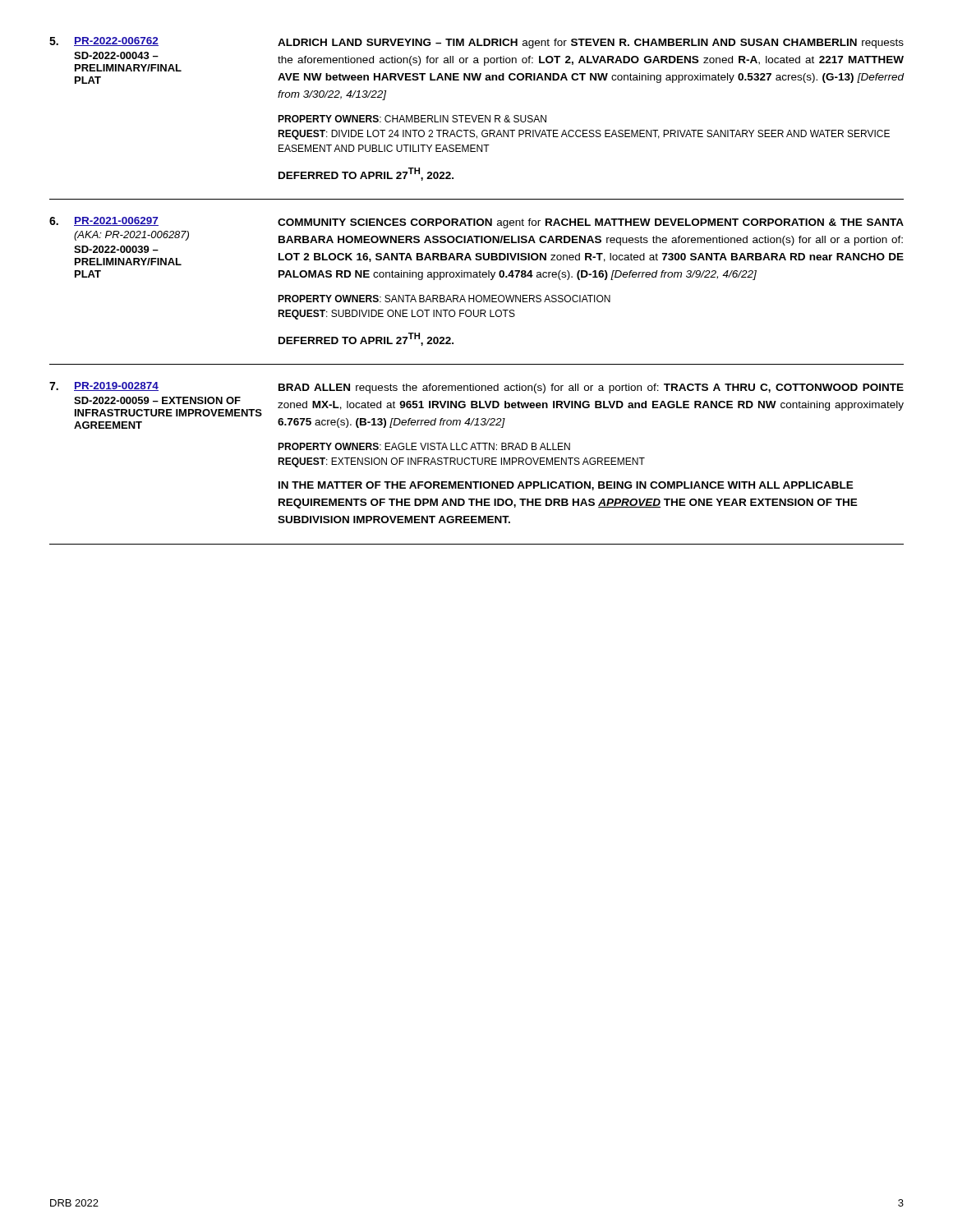The height and width of the screenshot is (1232, 953).
Task: Click on the list item with the text "6. PR-2021-006297 (AKA:"
Action: pos(476,281)
